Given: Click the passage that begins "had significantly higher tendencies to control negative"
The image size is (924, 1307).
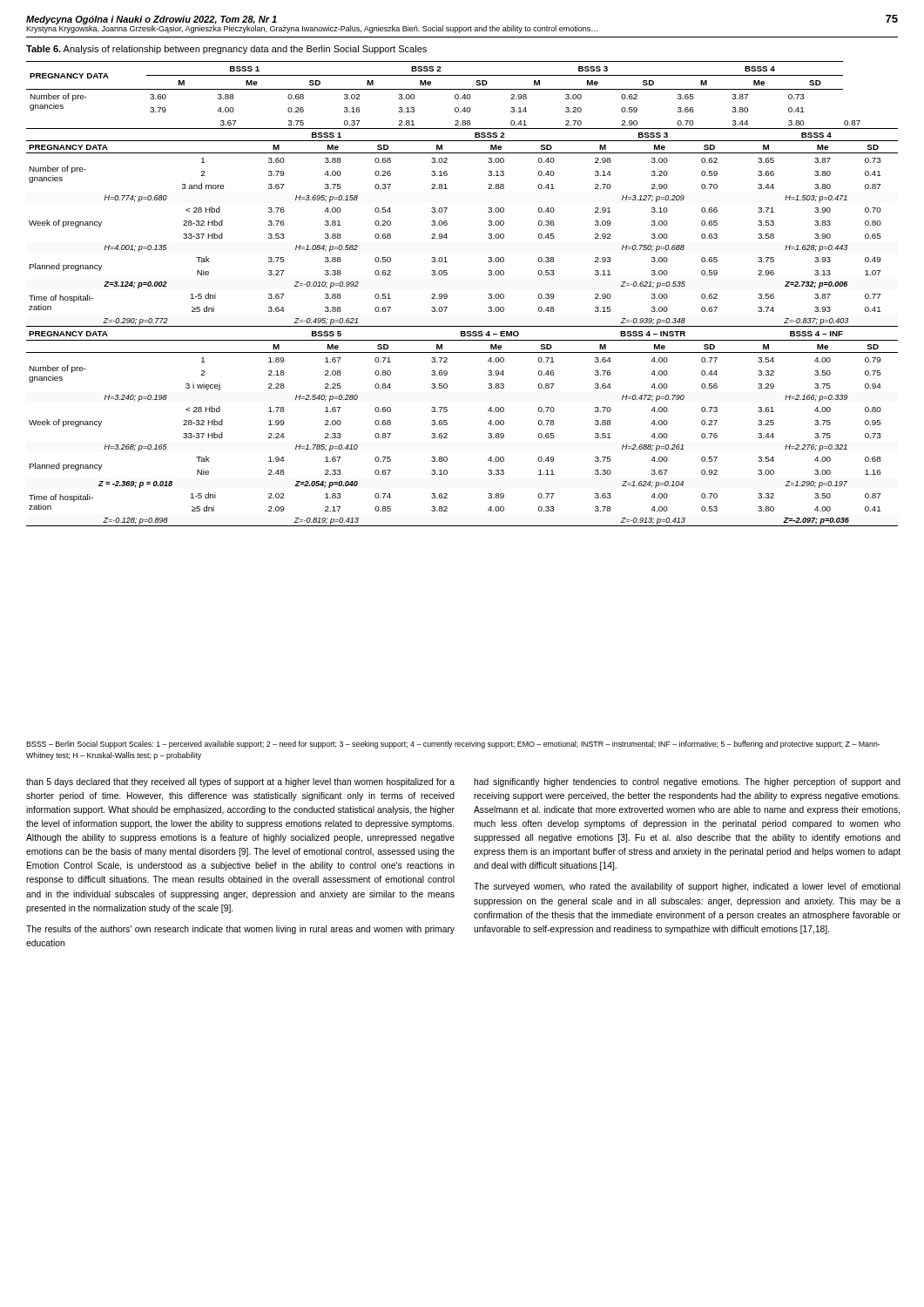Looking at the screenshot, I should tap(687, 856).
